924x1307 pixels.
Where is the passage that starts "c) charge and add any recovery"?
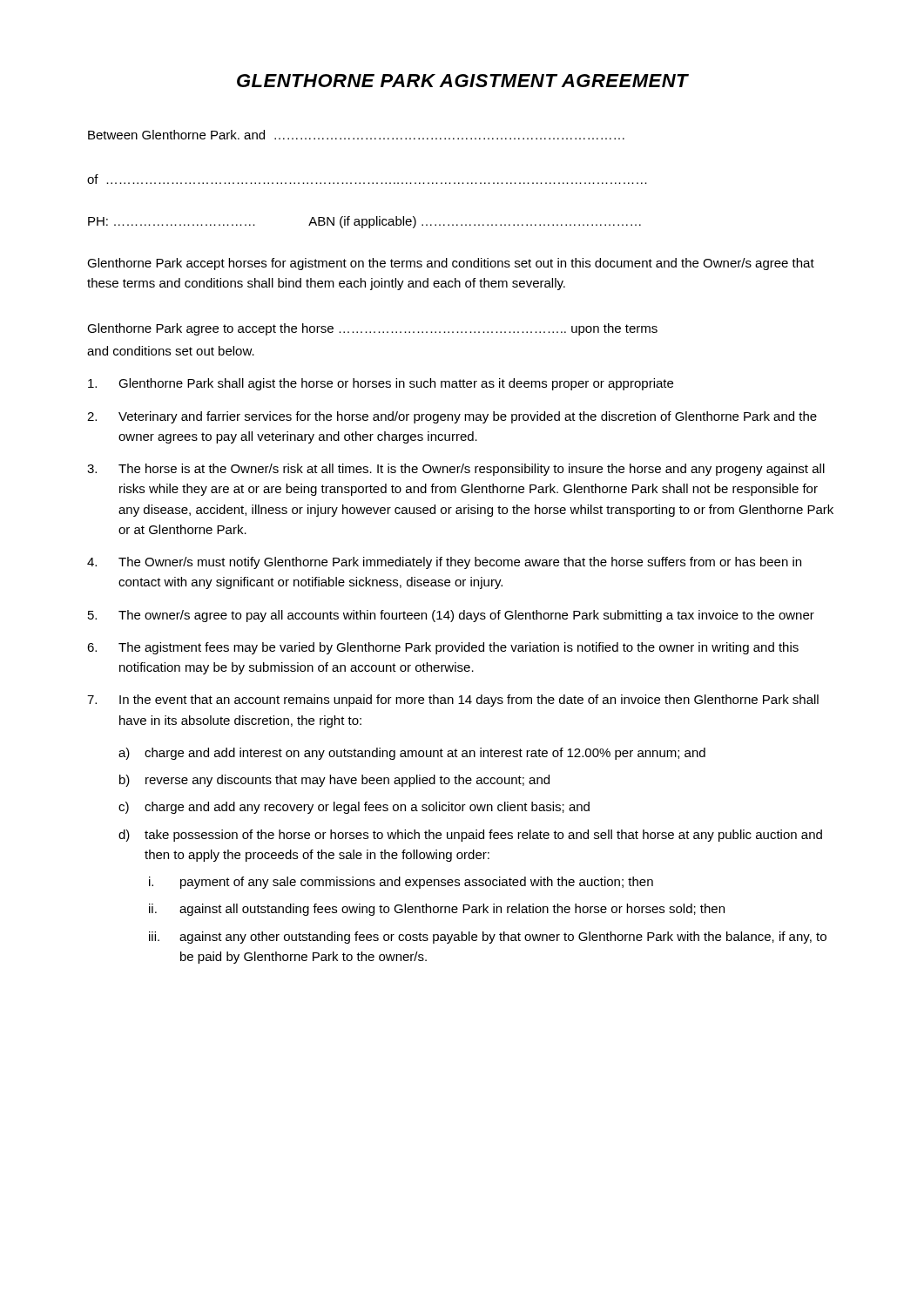(x=478, y=807)
